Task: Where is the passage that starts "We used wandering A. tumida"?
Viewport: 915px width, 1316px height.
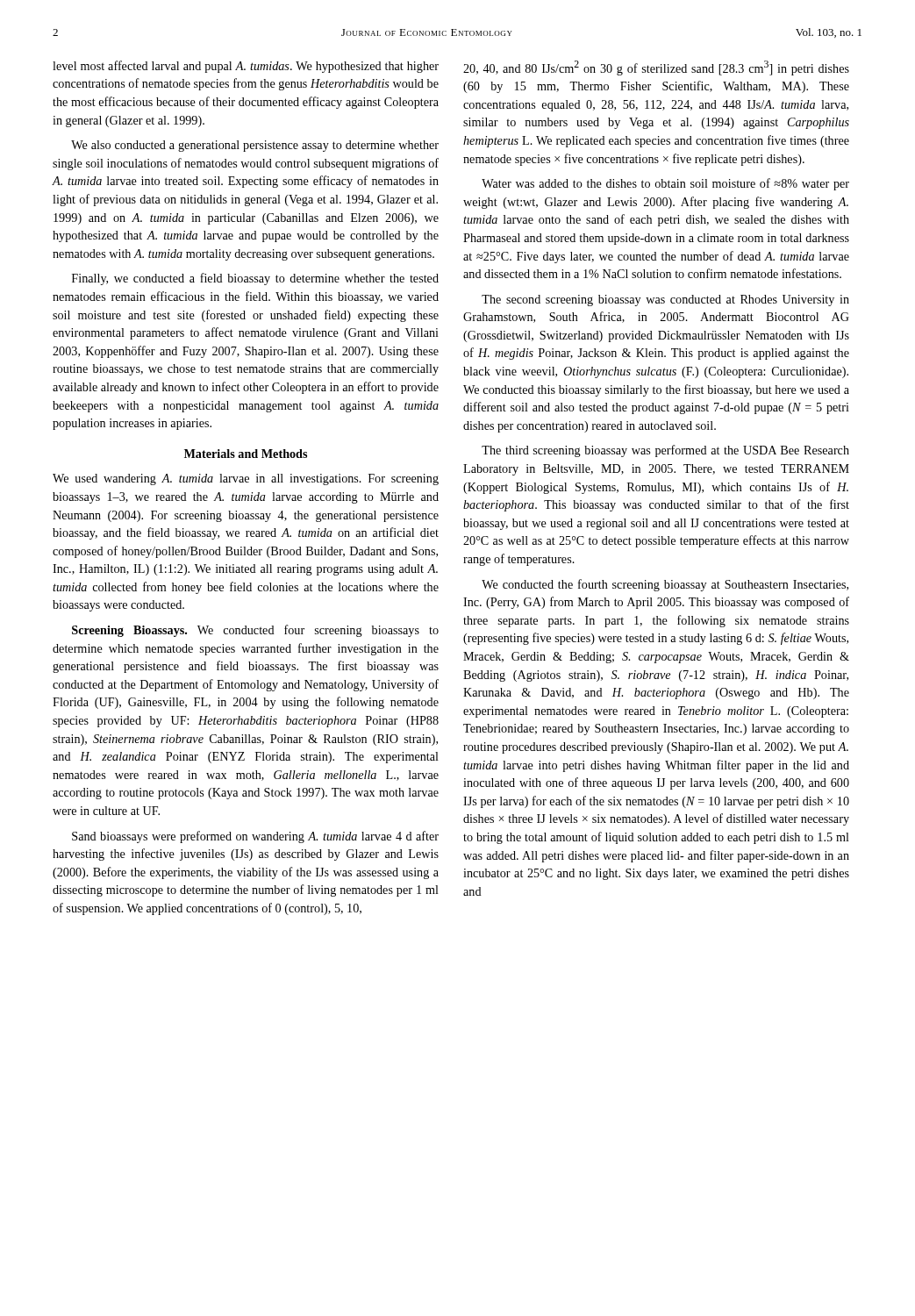Action: point(246,693)
